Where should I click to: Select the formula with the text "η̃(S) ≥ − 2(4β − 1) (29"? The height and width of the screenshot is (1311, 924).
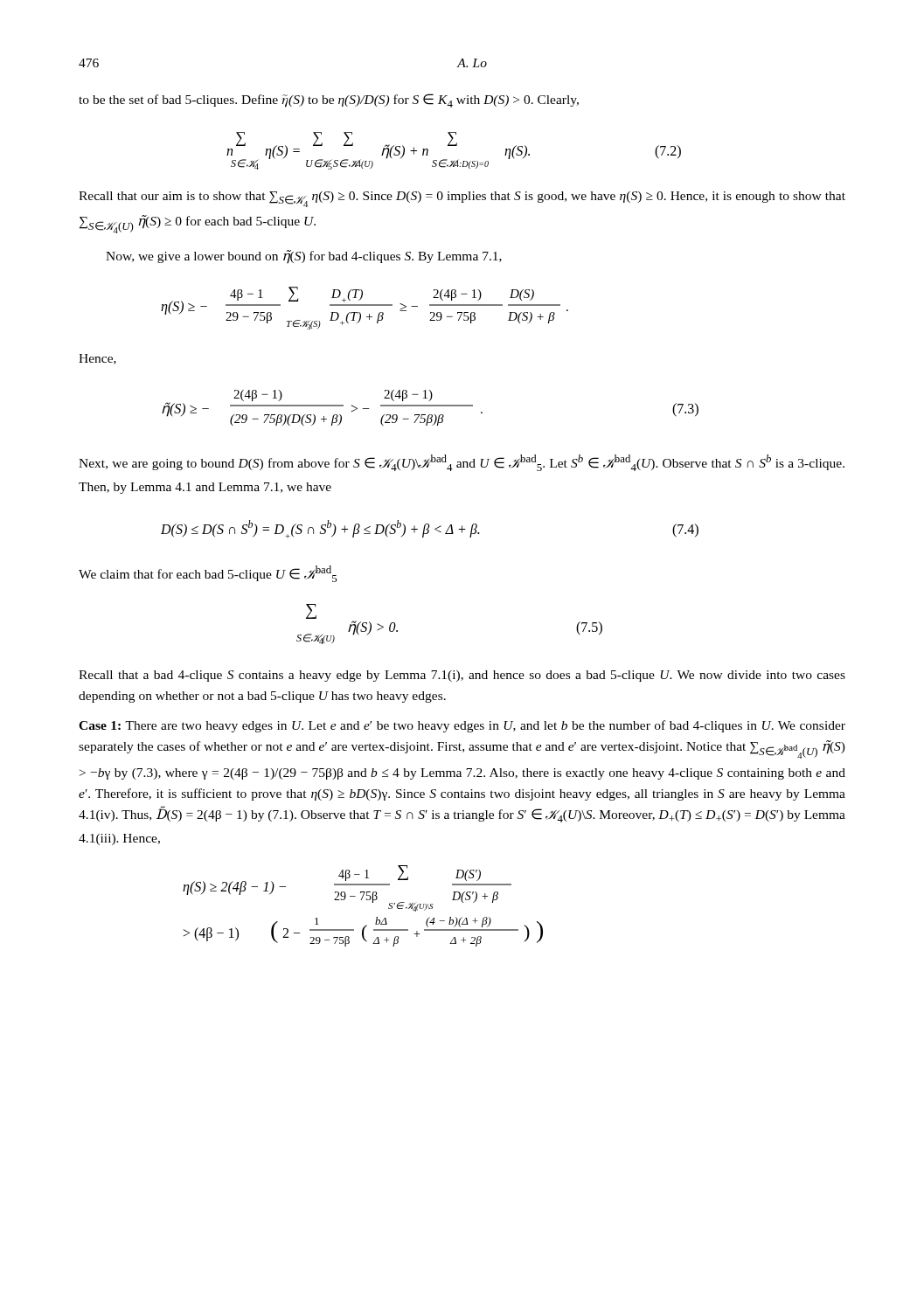point(462,409)
